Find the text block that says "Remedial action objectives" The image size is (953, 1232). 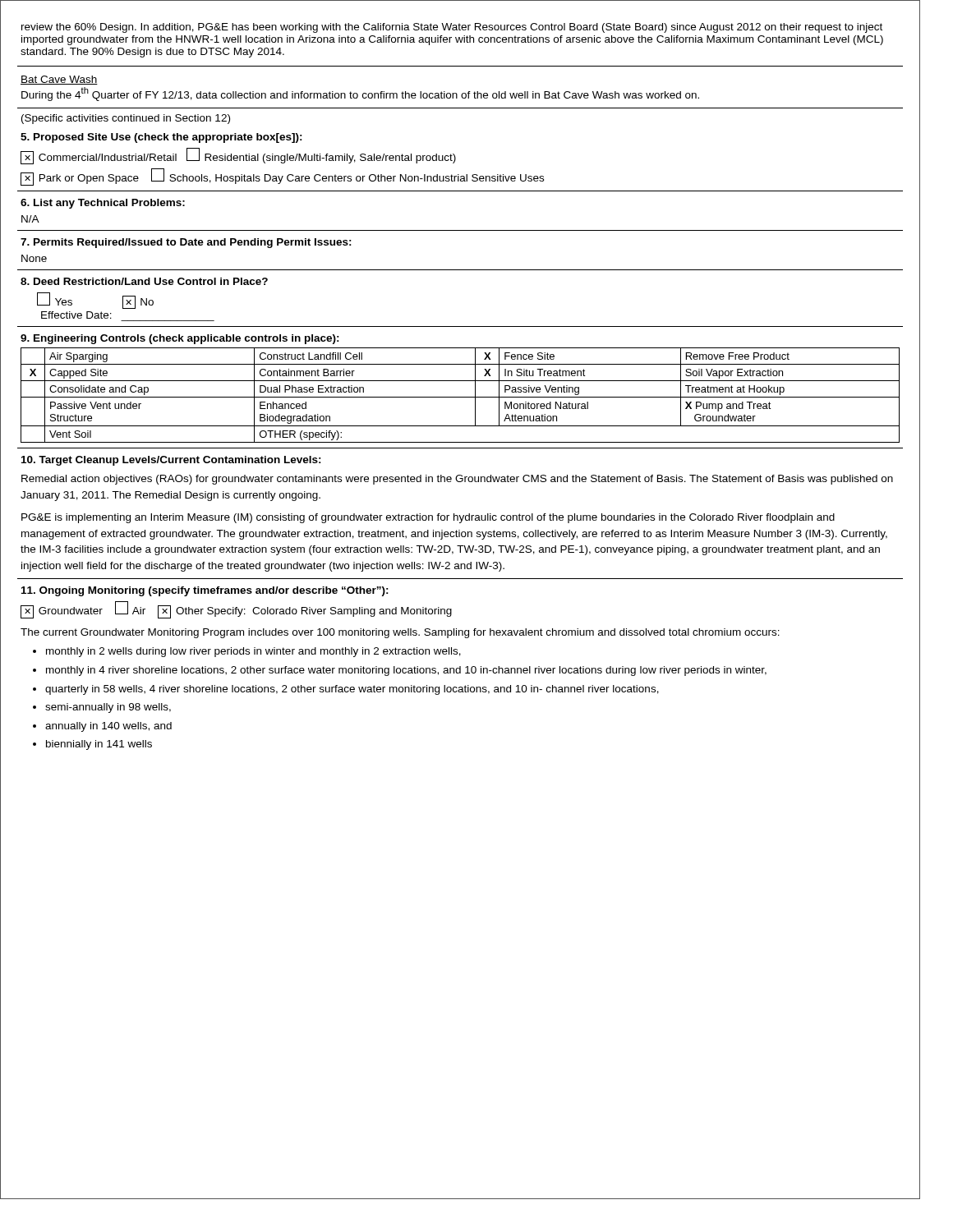(457, 486)
